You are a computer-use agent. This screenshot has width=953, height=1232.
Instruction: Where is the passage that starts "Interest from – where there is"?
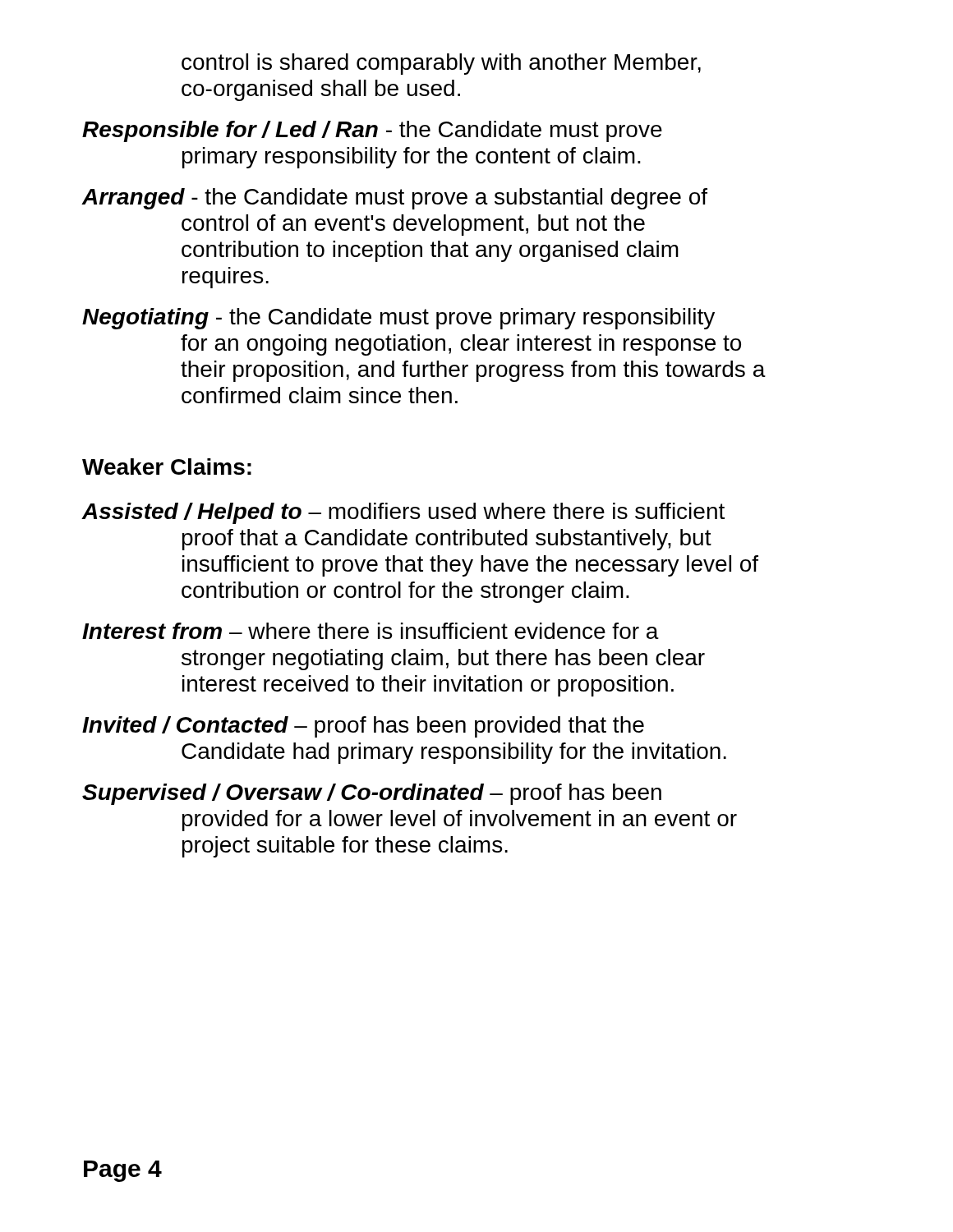476,658
